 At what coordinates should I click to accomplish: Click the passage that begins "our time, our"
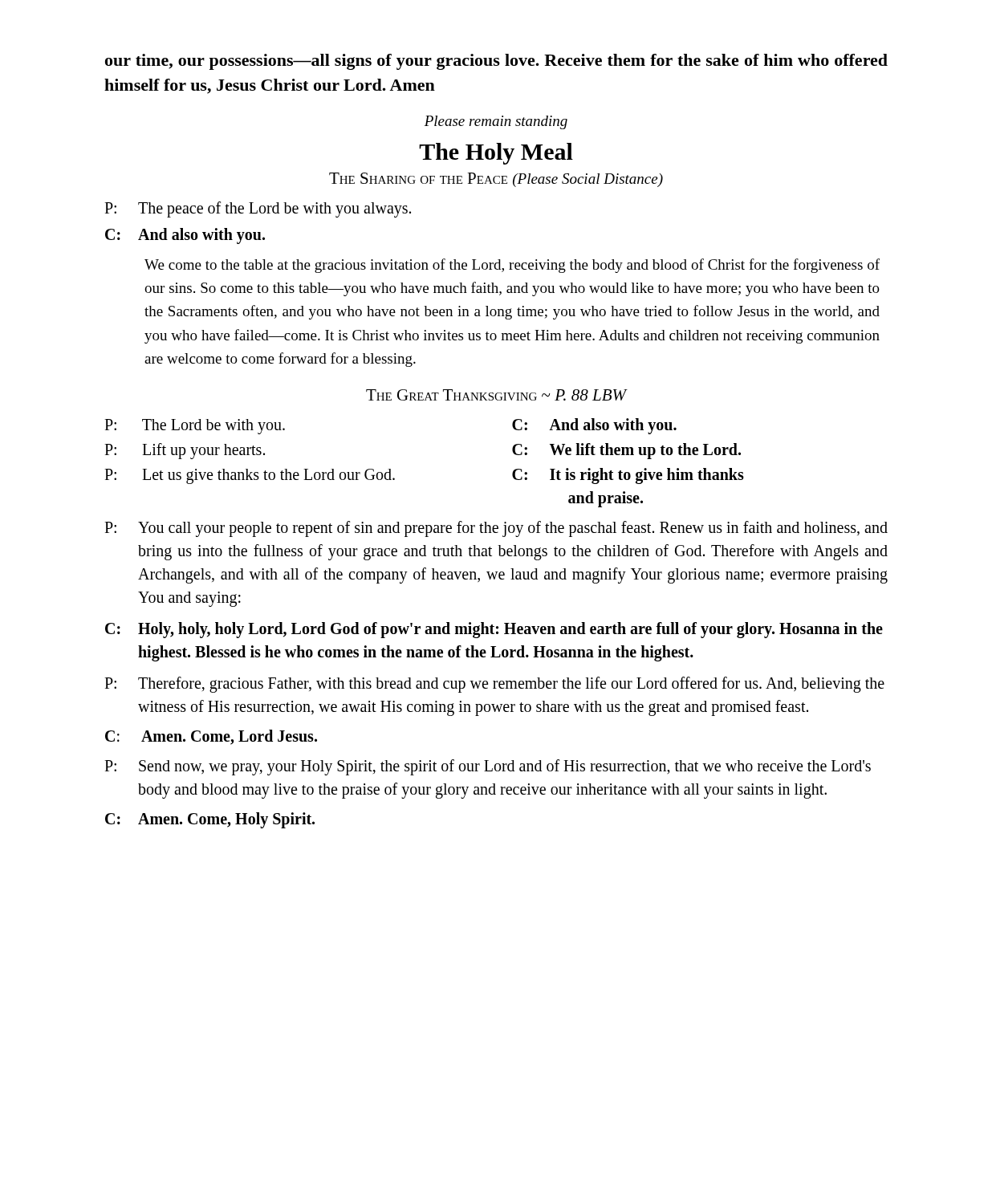click(x=496, y=72)
